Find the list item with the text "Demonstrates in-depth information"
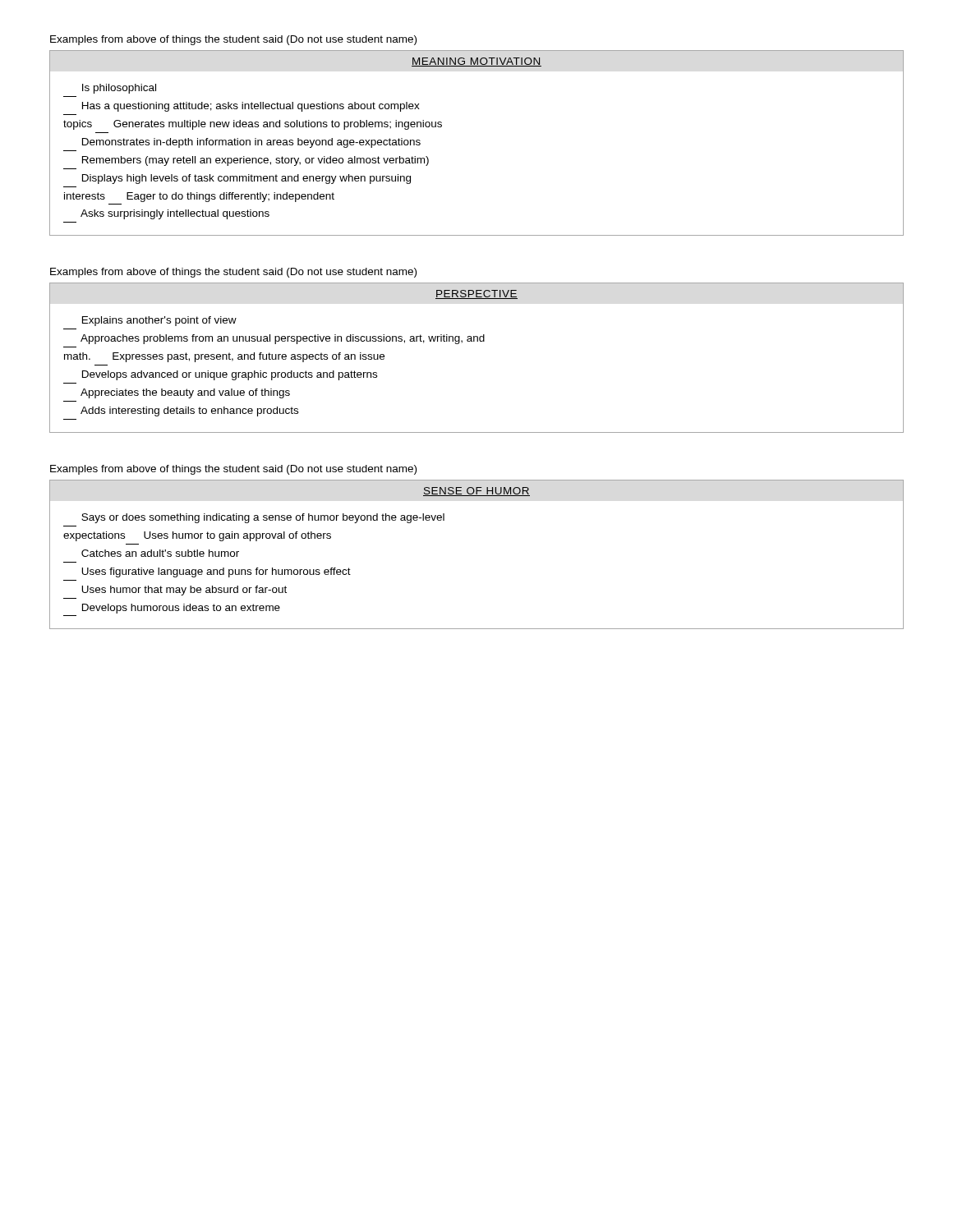This screenshot has width=953, height=1232. pyautogui.click(x=242, y=143)
